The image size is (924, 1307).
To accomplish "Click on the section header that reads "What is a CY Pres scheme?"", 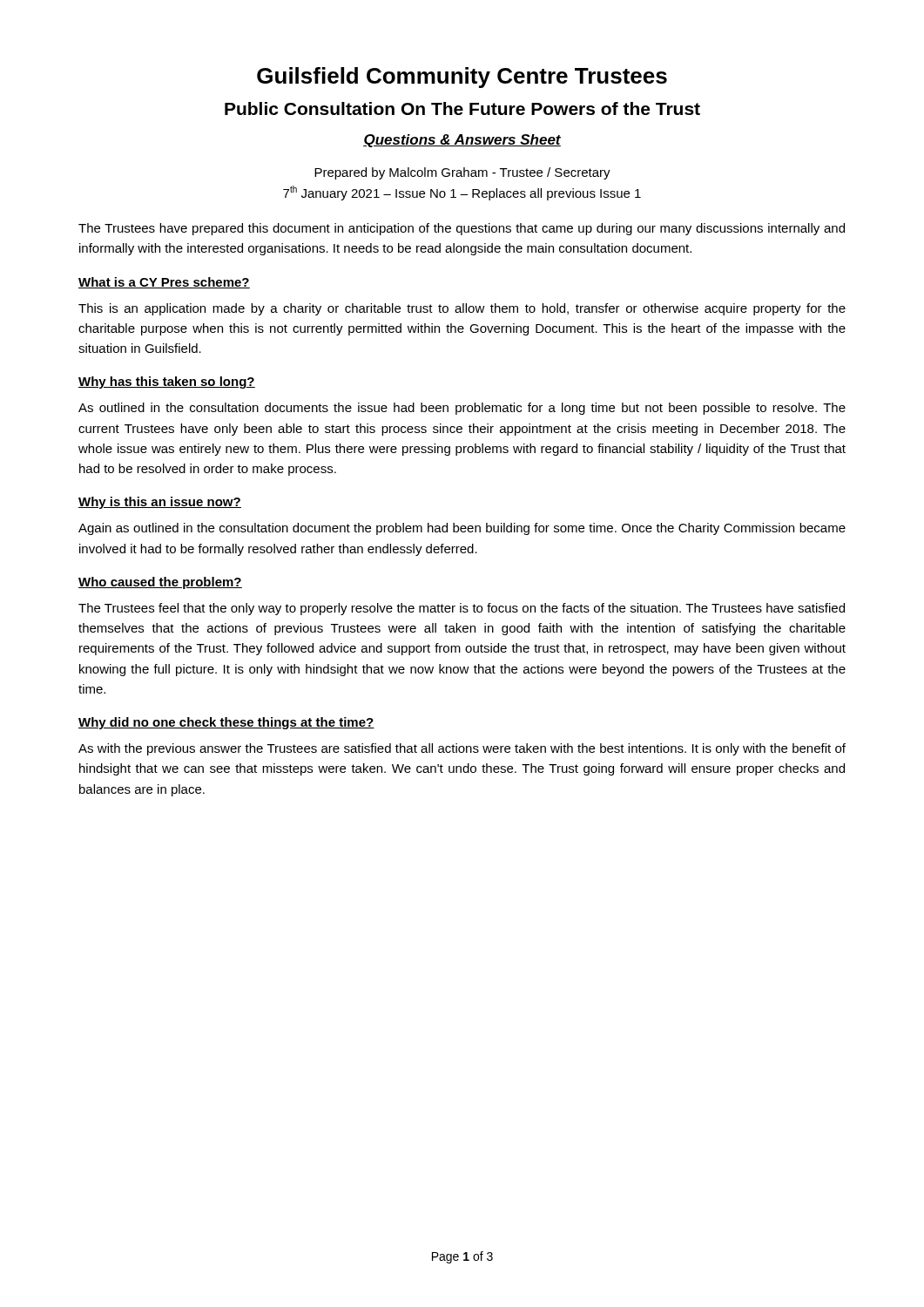I will pyautogui.click(x=164, y=281).
